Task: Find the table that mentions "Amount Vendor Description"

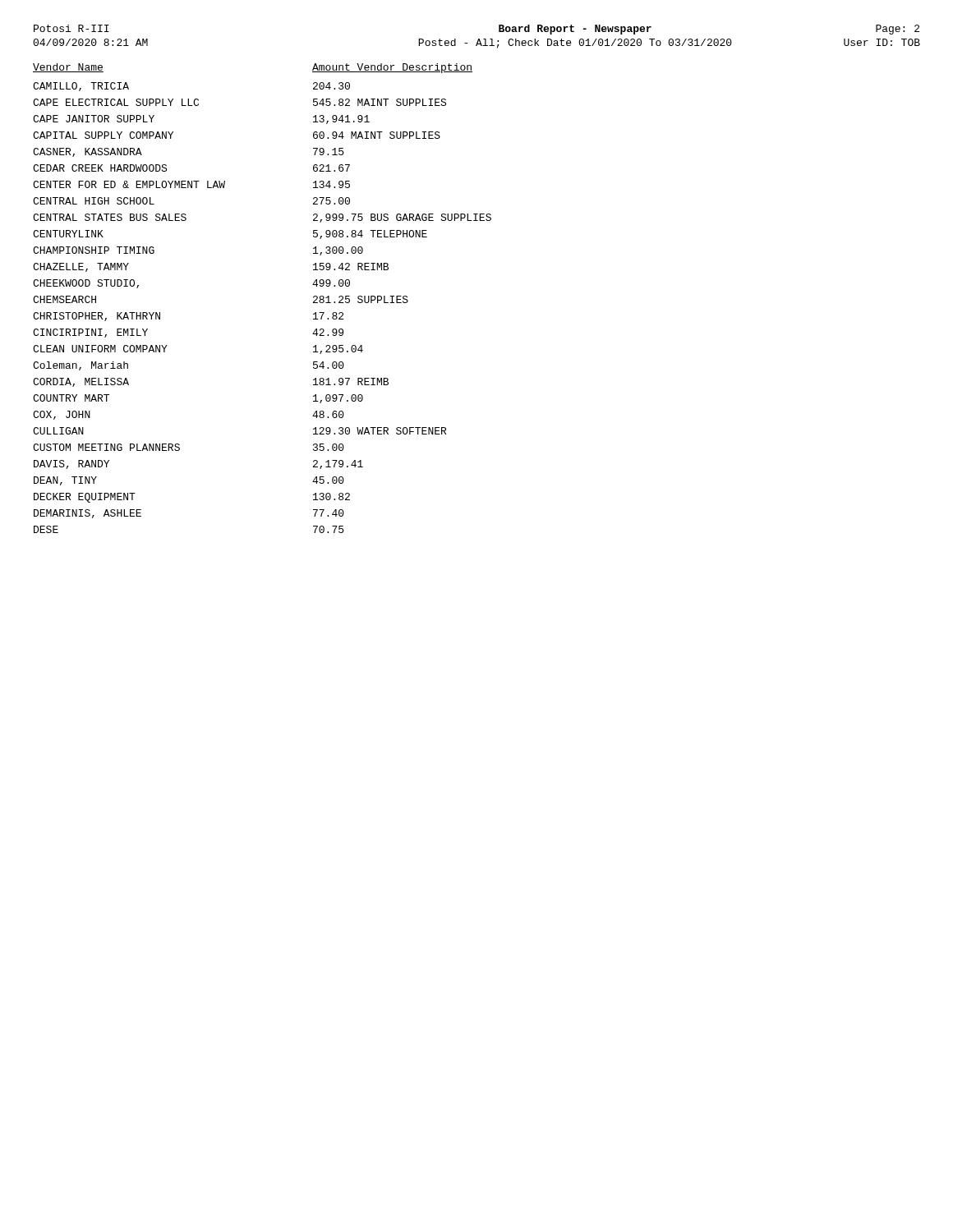Action: (x=476, y=298)
